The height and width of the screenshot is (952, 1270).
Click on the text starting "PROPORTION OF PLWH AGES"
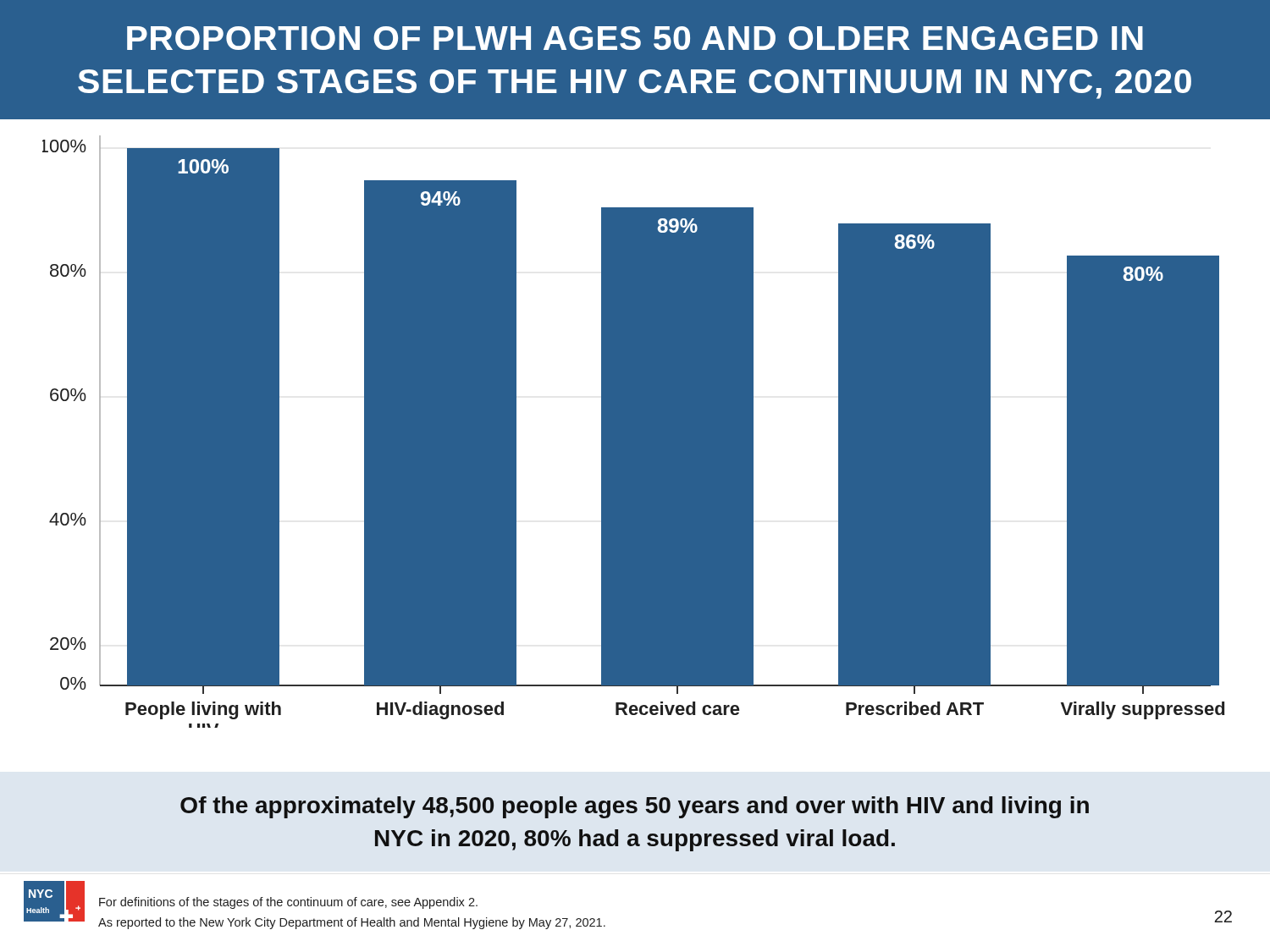coord(635,60)
